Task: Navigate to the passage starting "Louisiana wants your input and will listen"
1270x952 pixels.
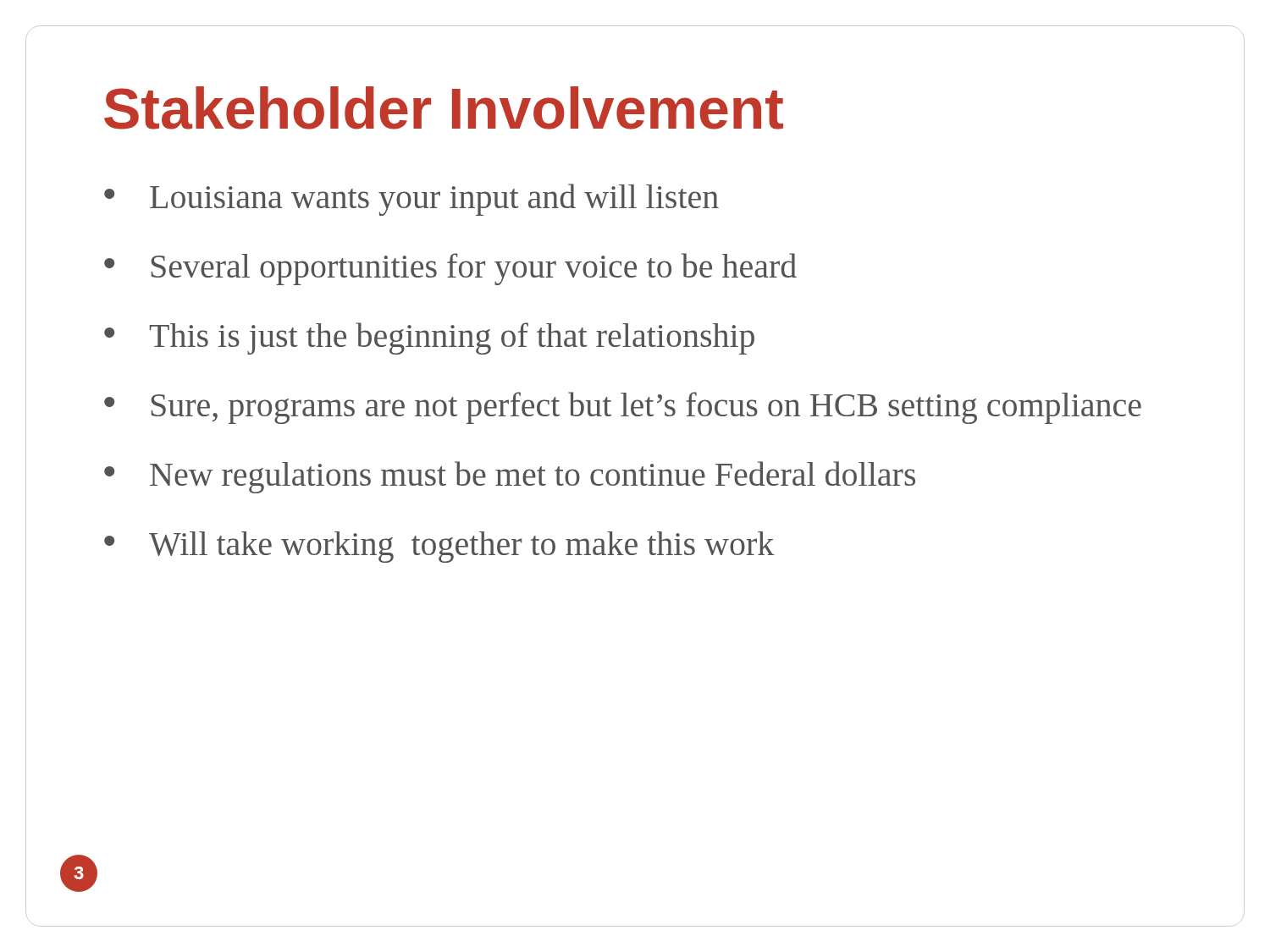Action: pos(434,197)
